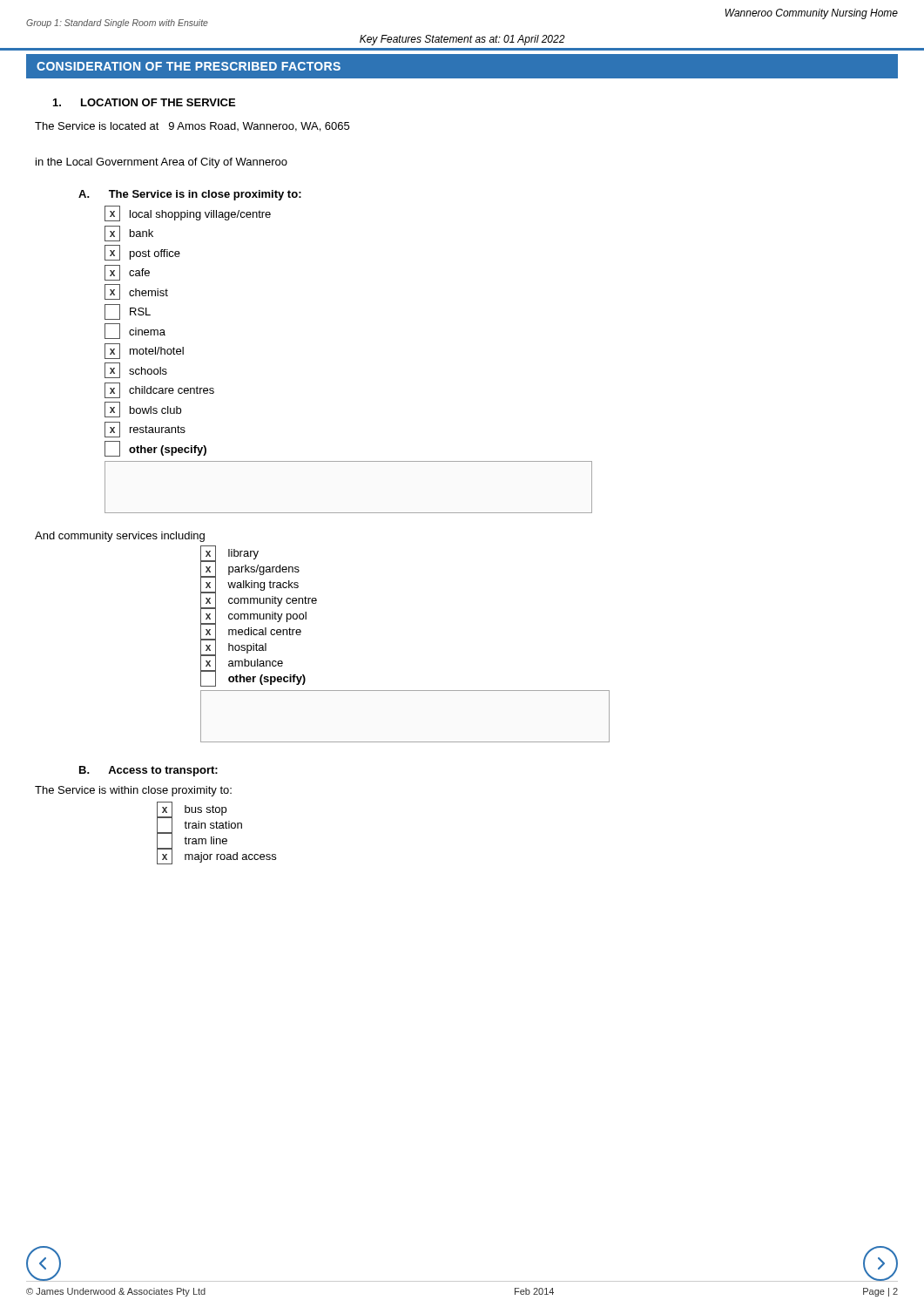The image size is (924, 1307).
Task: Point to "x restaurants"
Action: [x=145, y=429]
